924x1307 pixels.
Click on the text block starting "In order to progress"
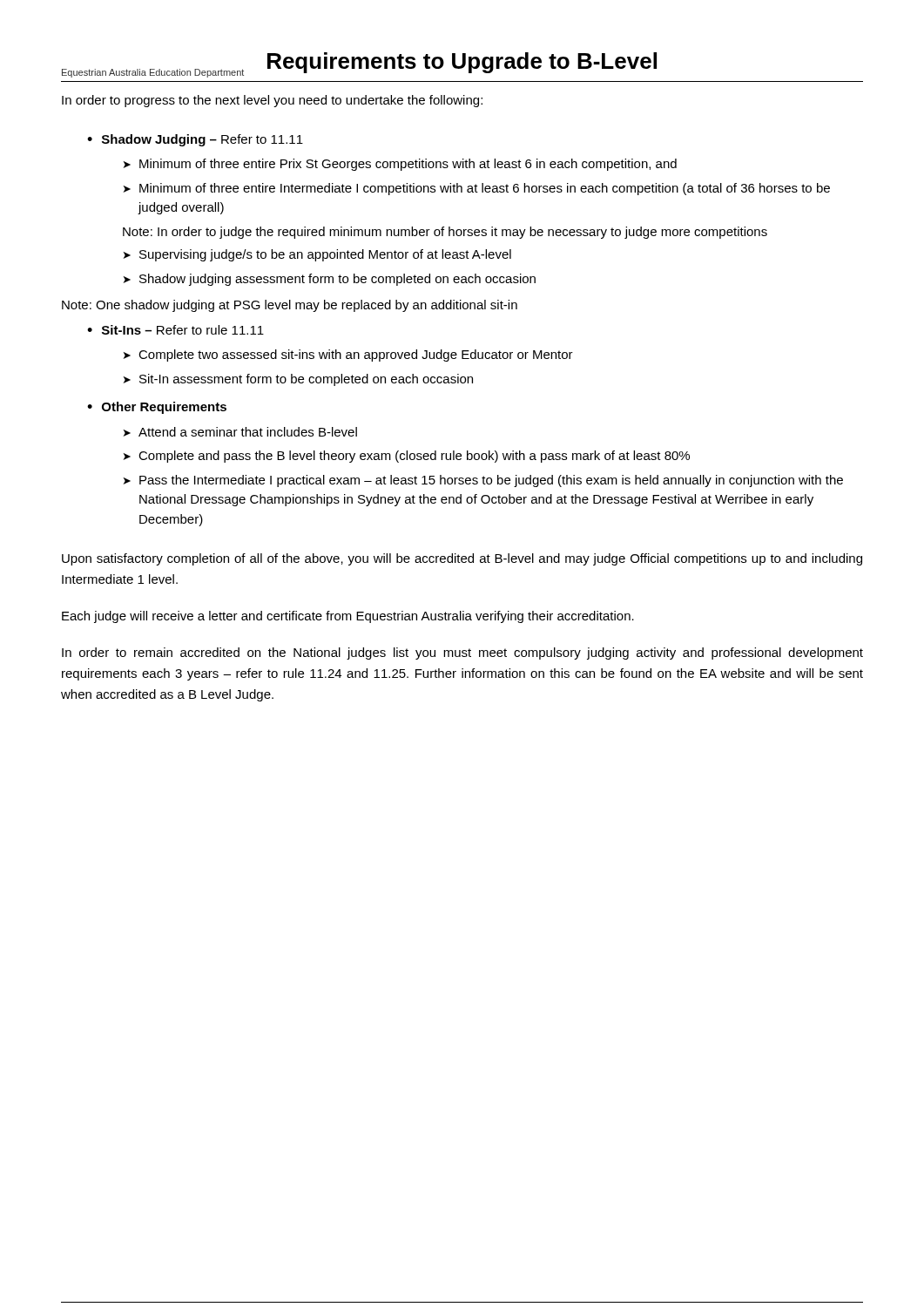click(x=272, y=100)
